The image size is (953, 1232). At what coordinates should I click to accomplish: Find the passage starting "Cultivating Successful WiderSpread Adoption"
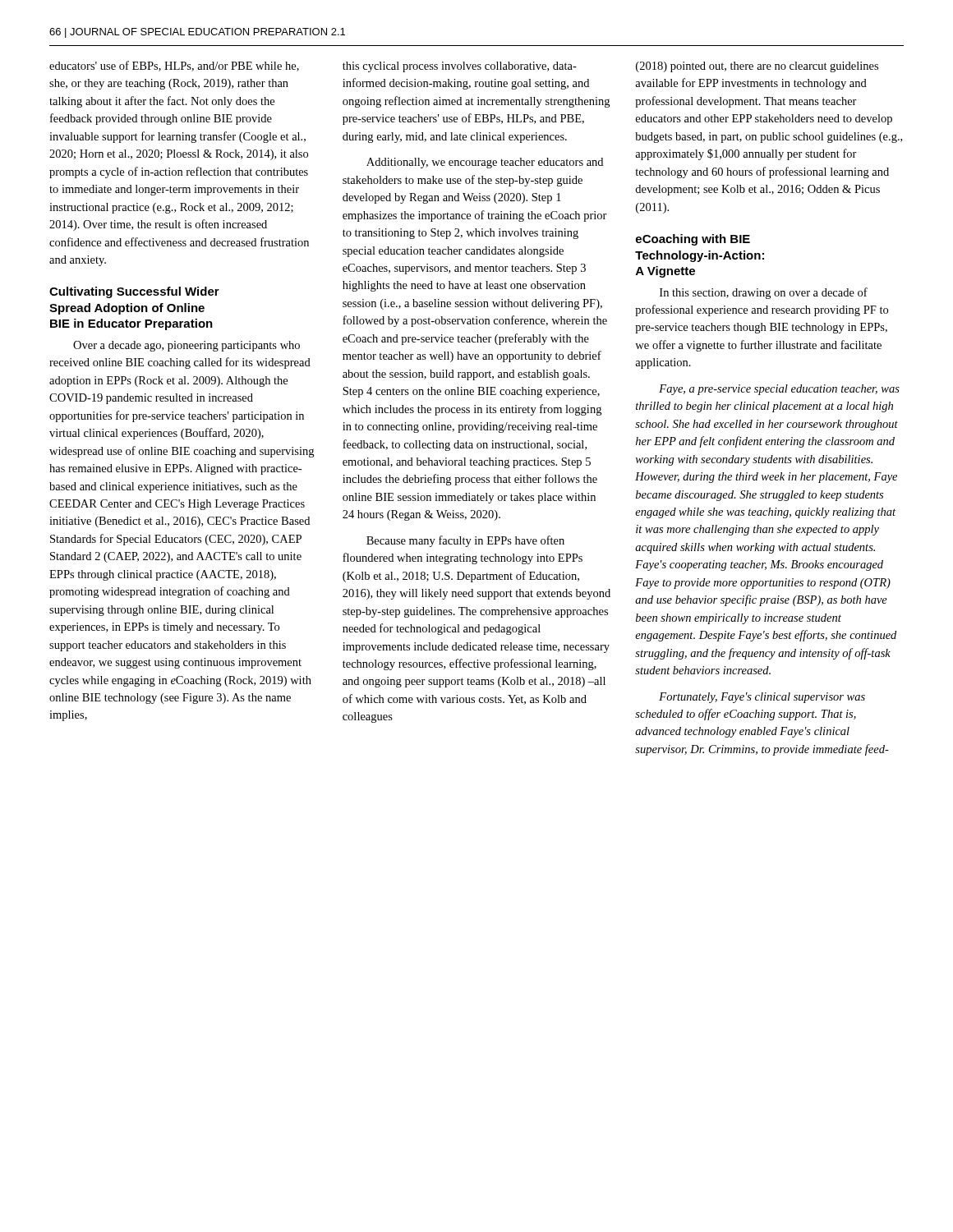[134, 308]
